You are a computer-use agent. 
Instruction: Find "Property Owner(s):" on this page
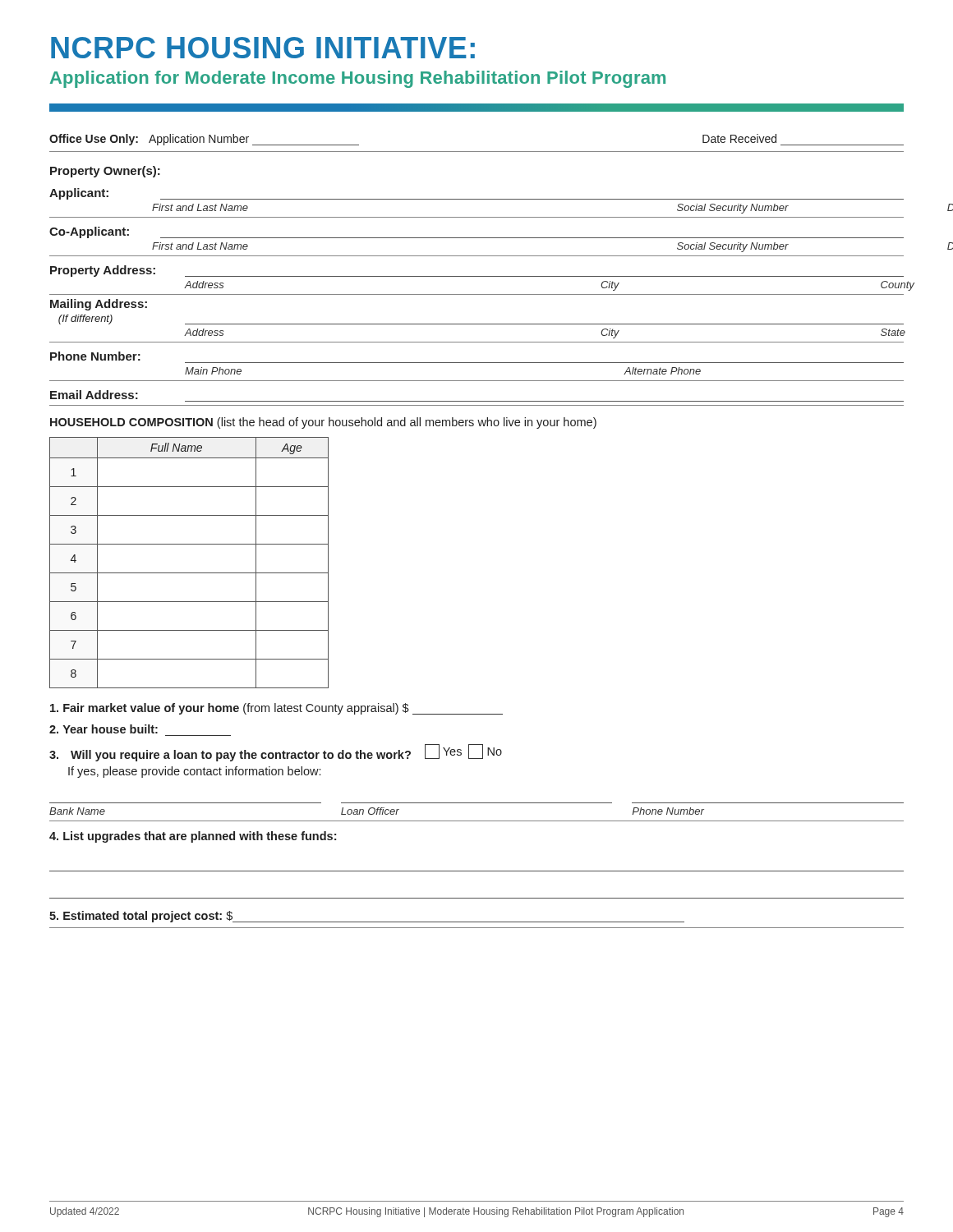pos(105,170)
